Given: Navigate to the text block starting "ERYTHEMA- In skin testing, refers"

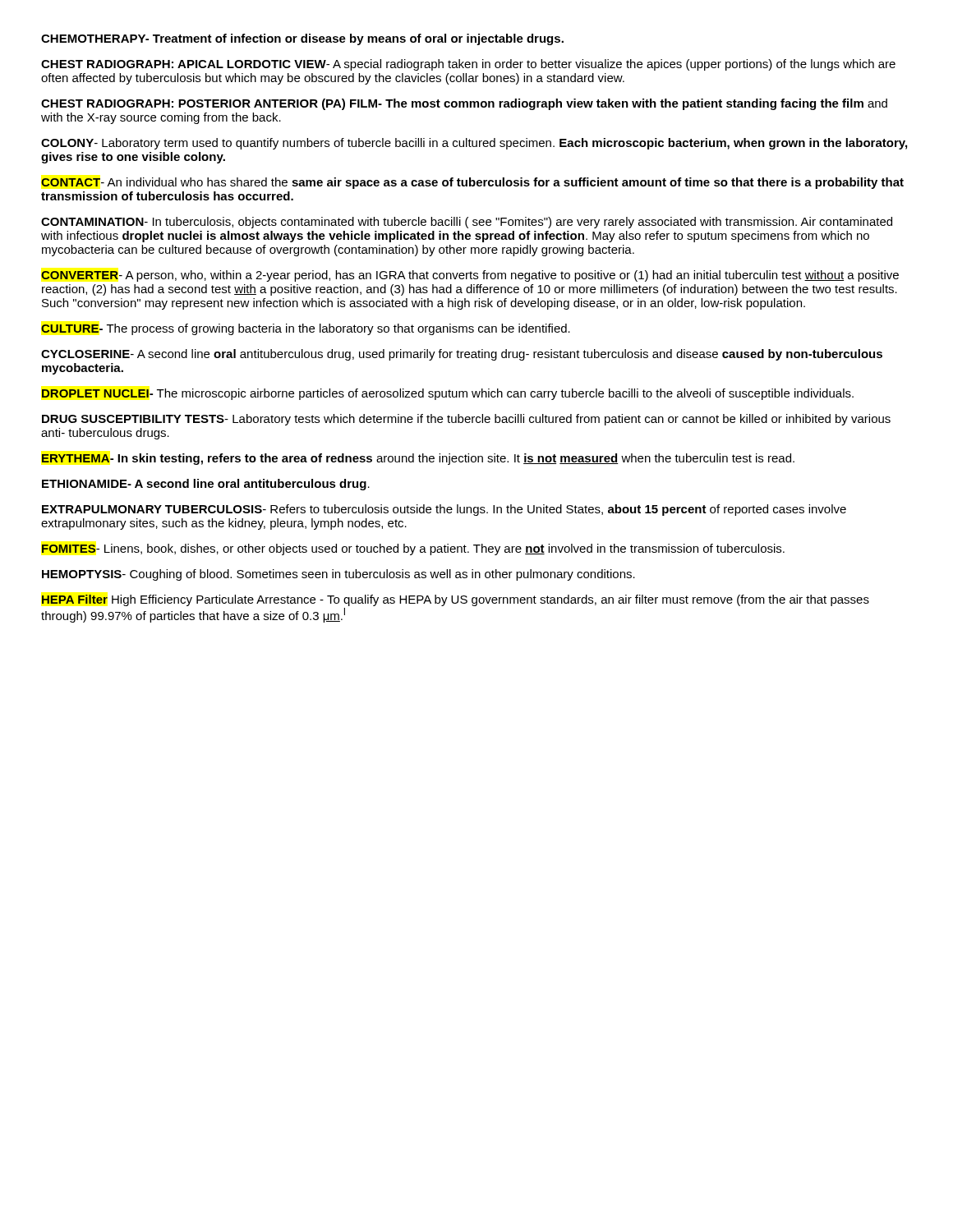Looking at the screenshot, I should [418, 458].
